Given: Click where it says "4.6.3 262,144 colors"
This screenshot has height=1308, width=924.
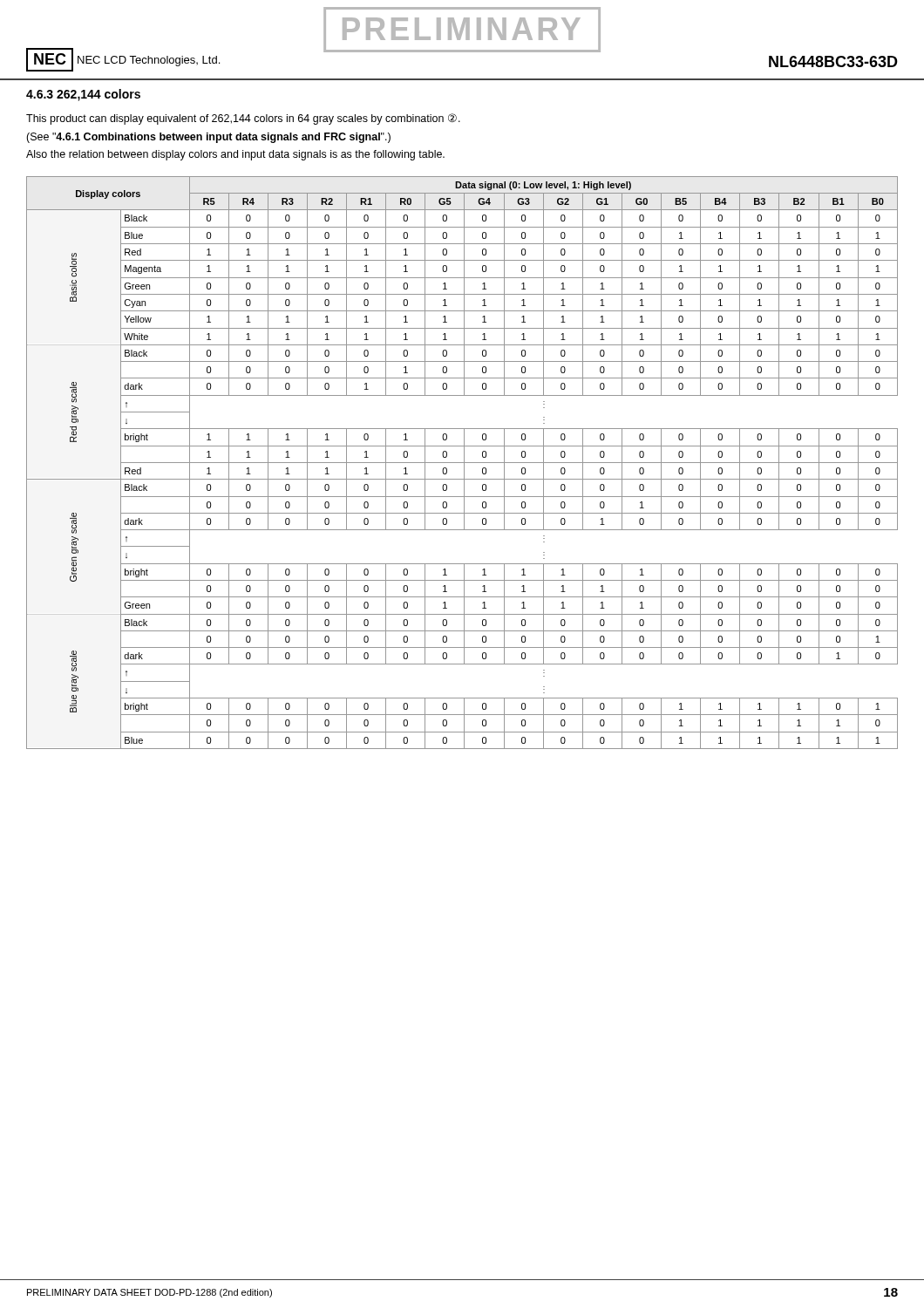Looking at the screenshot, I should pyautogui.click(x=83, y=94).
